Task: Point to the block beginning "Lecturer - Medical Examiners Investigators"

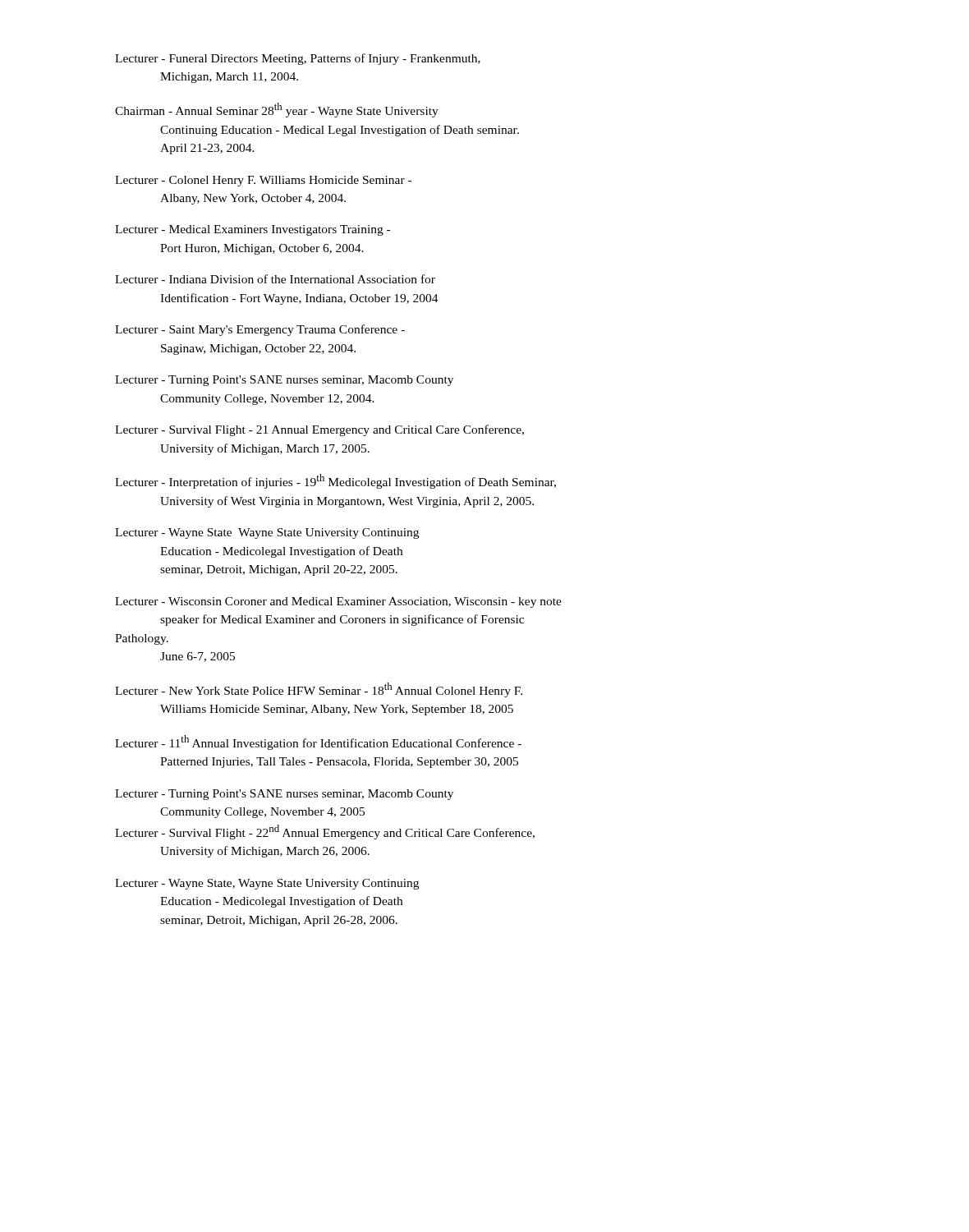Action: tap(253, 230)
